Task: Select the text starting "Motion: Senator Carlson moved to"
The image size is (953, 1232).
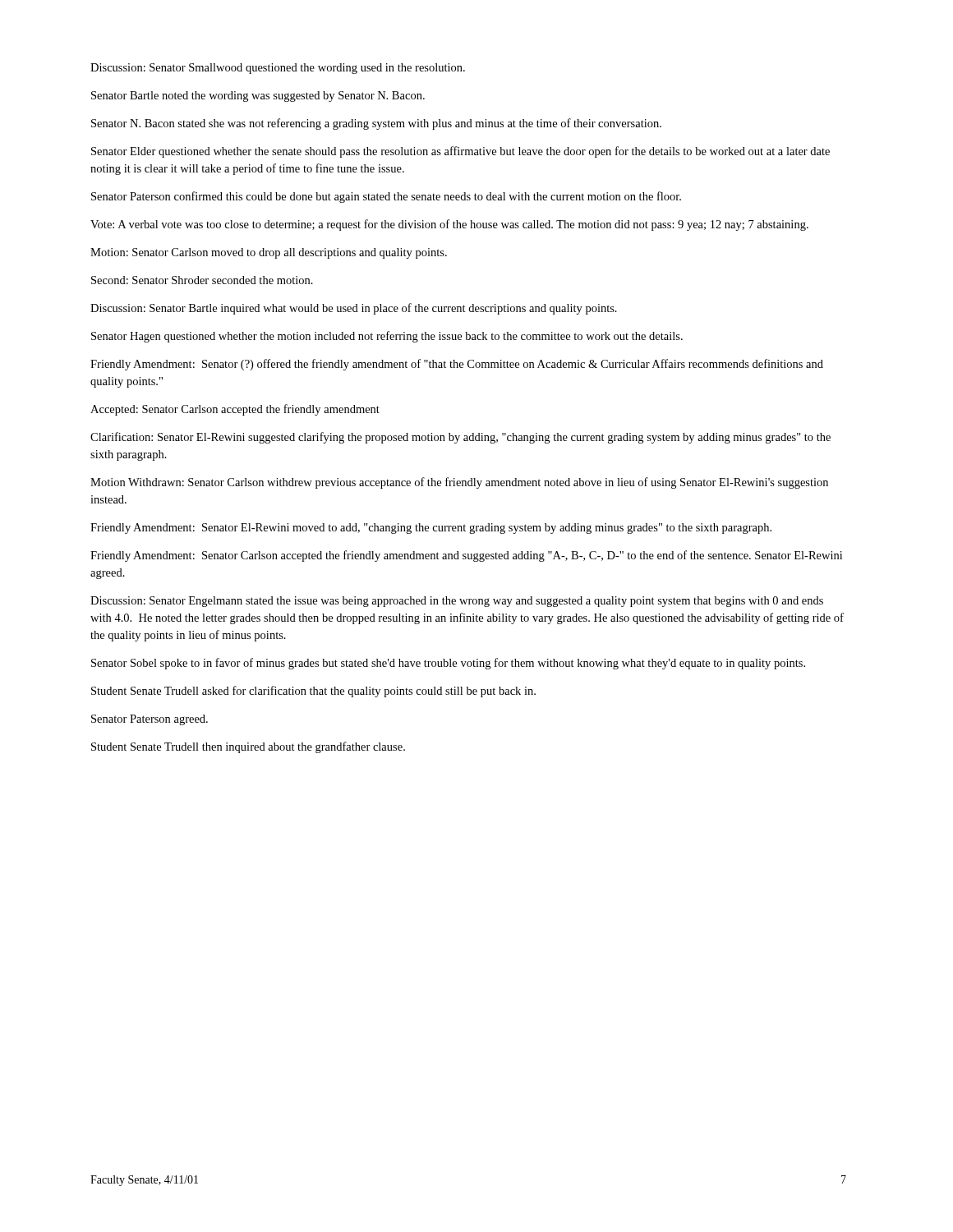Action: [x=269, y=252]
